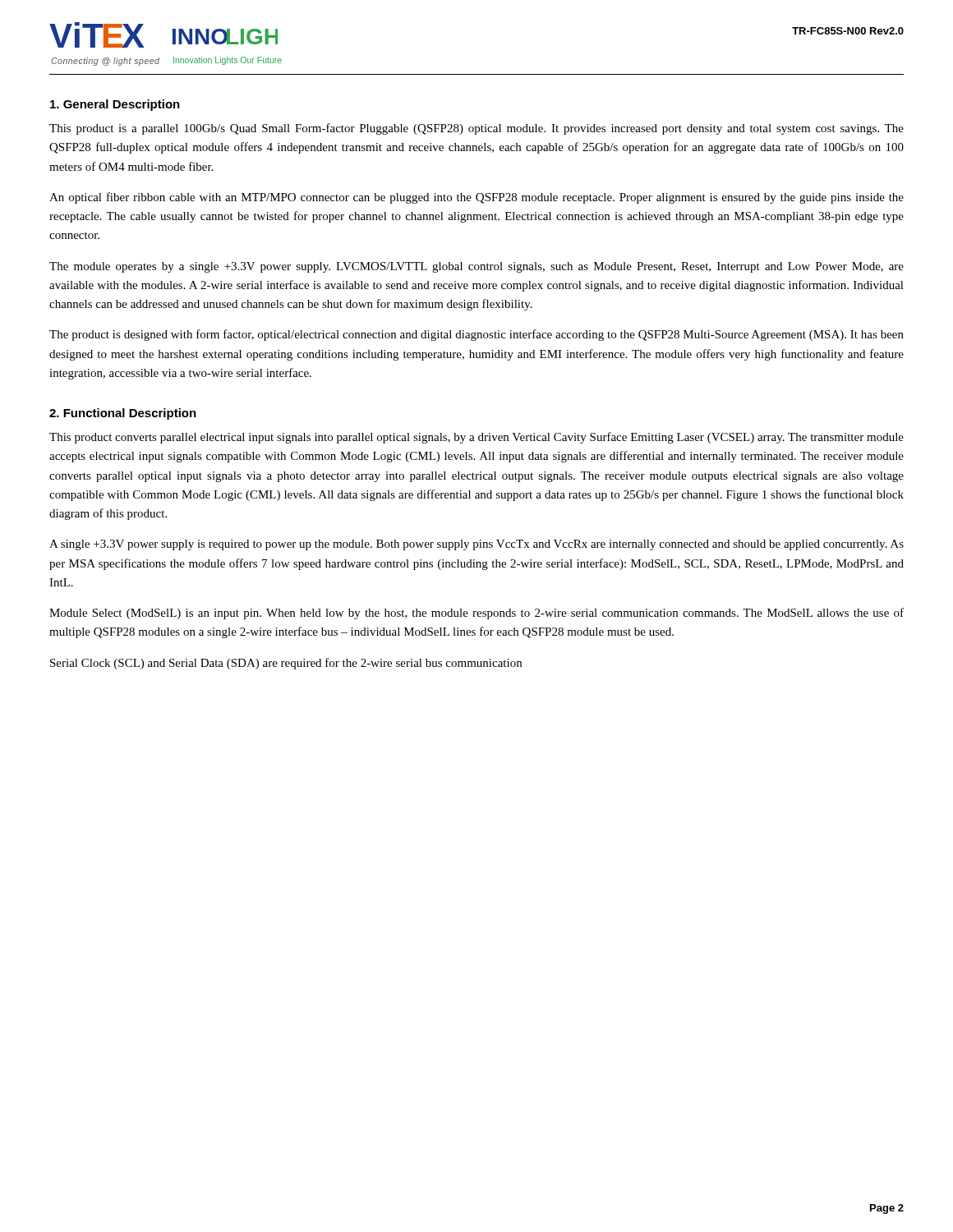Screen dimensions: 1232x953
Task: Point to the region starting "1. General Description"
Action: point(115,104)
